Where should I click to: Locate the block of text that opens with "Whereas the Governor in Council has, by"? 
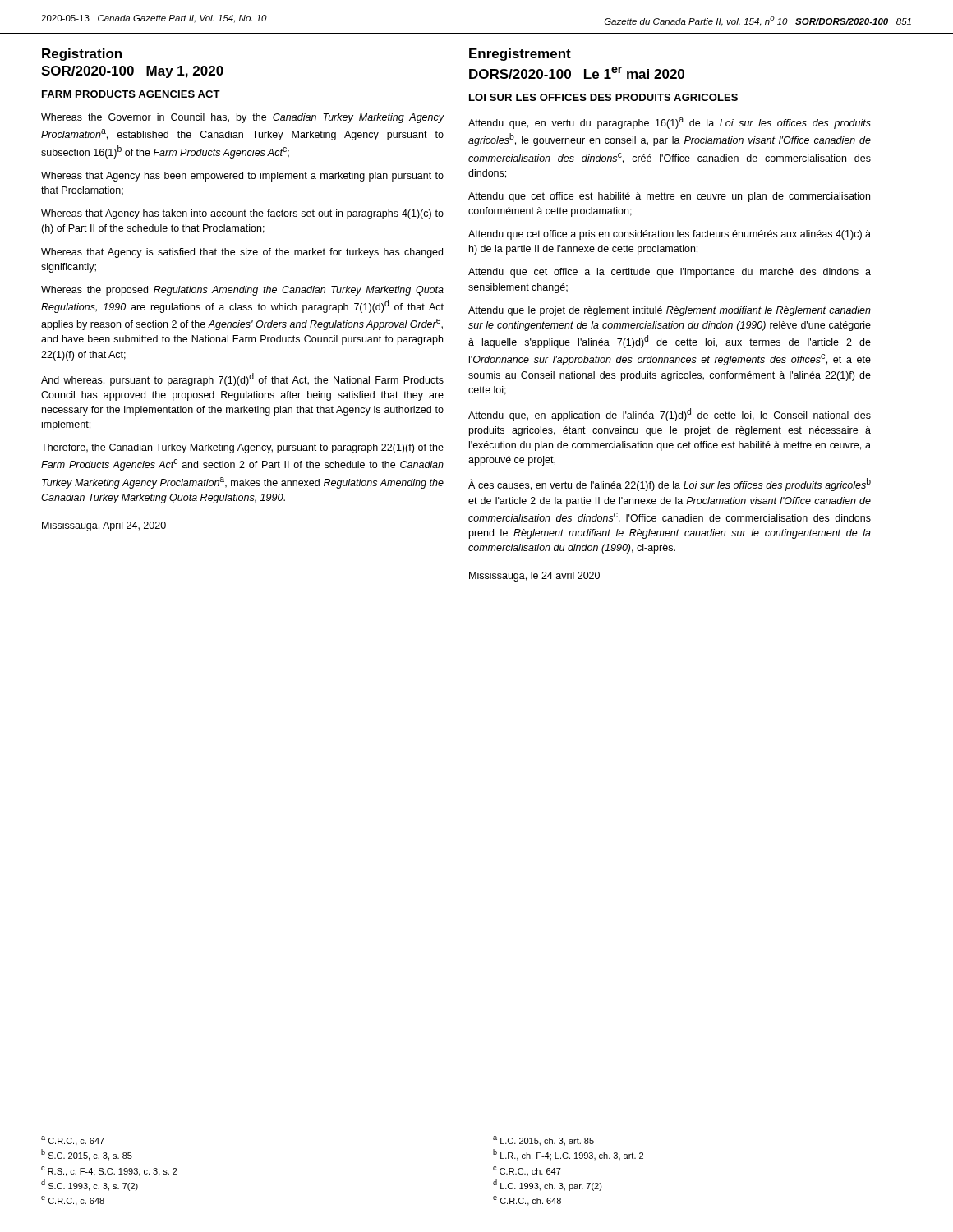(x=242, y=135)
